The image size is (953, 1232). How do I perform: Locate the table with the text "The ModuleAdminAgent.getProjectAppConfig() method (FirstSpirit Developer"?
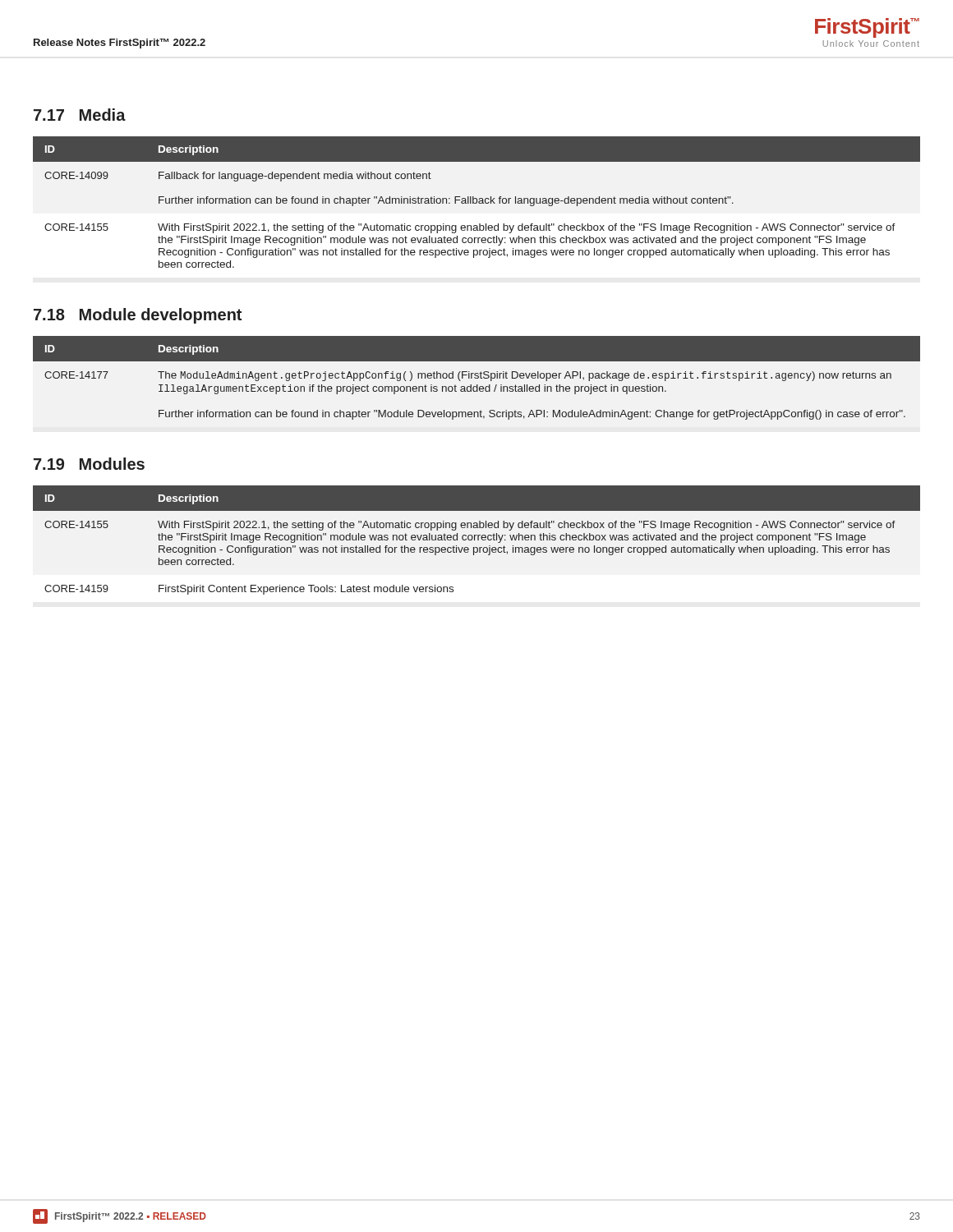(476, 384)
